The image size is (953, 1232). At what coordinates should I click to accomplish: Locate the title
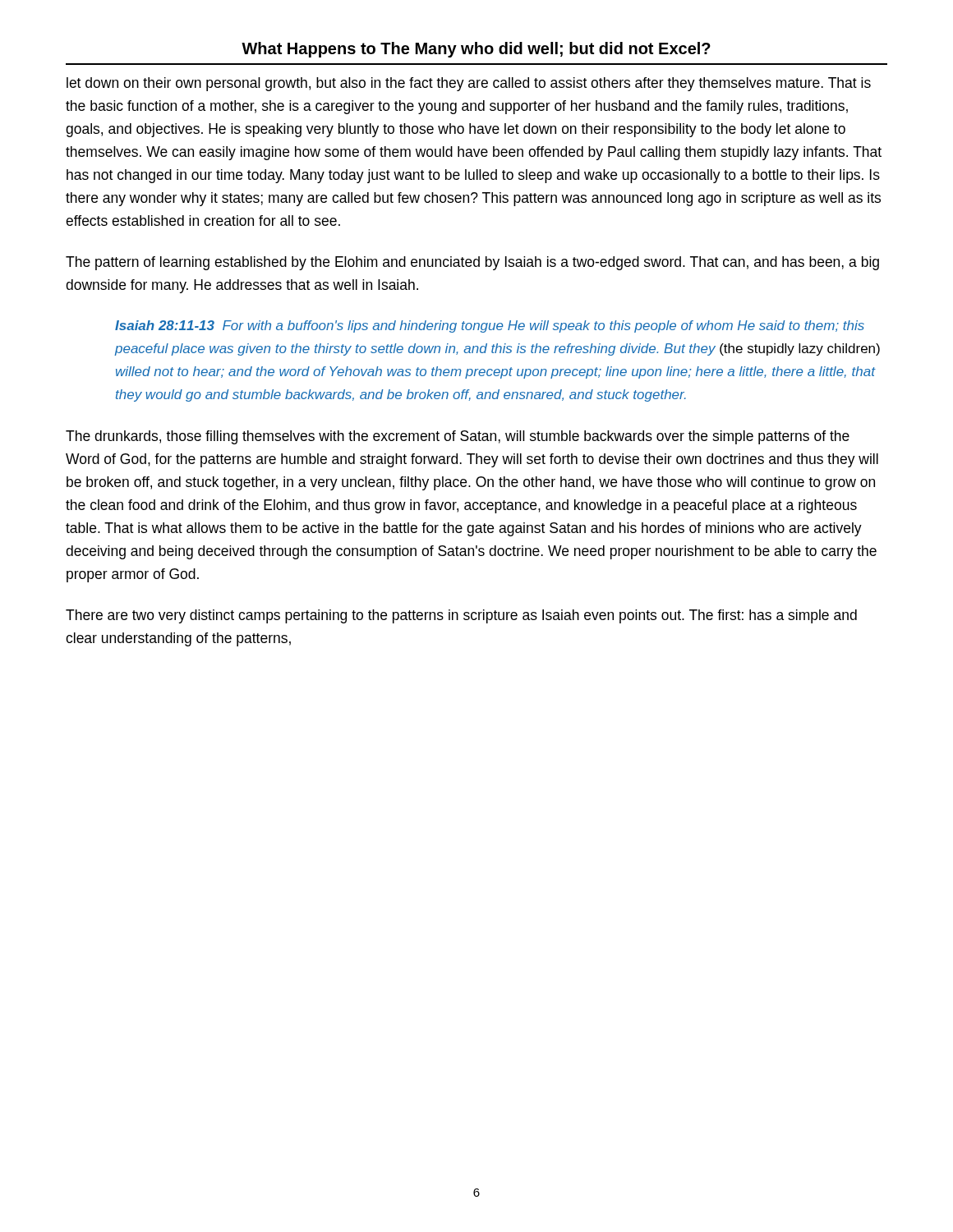(476, 48)
